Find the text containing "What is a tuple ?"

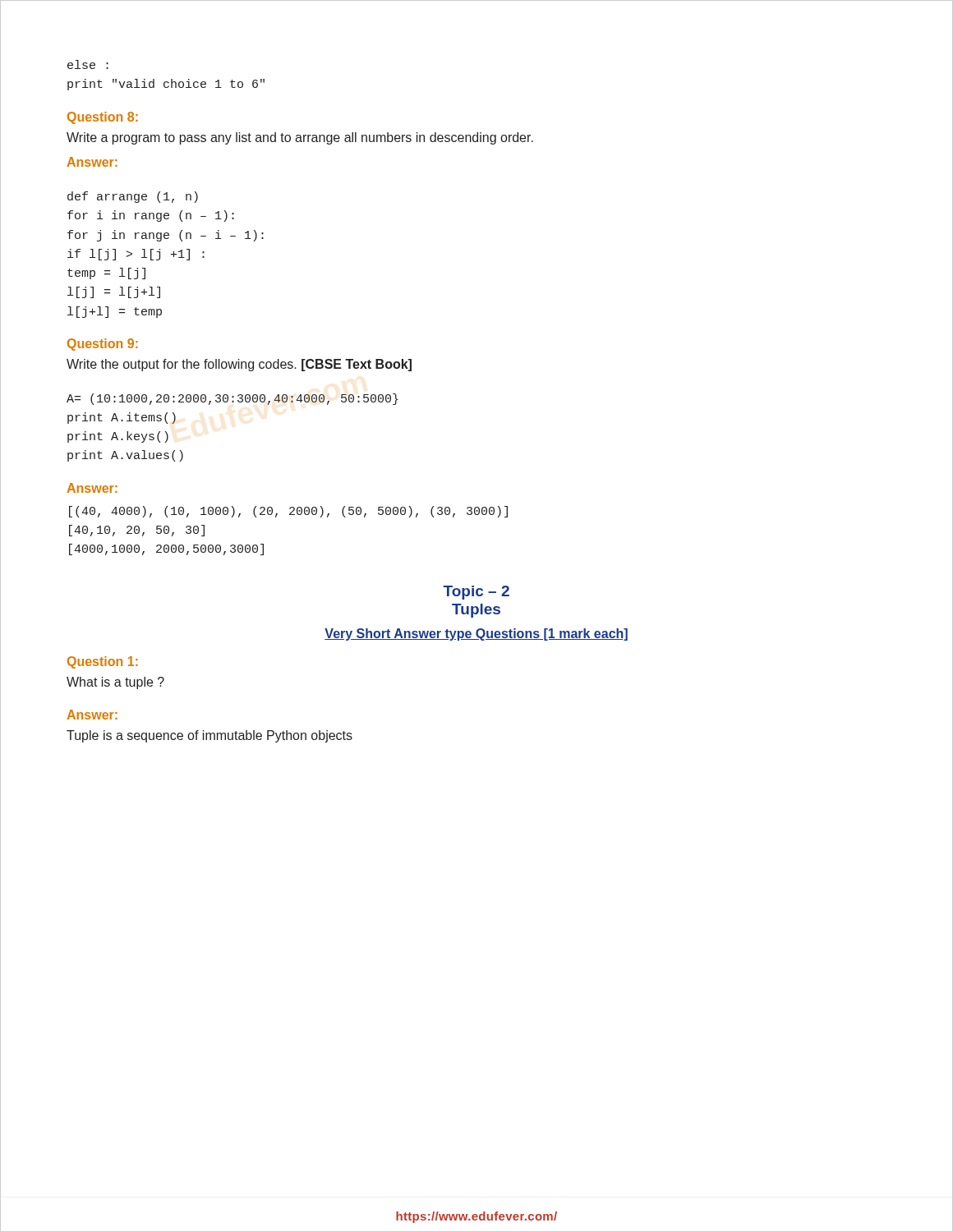115,683
